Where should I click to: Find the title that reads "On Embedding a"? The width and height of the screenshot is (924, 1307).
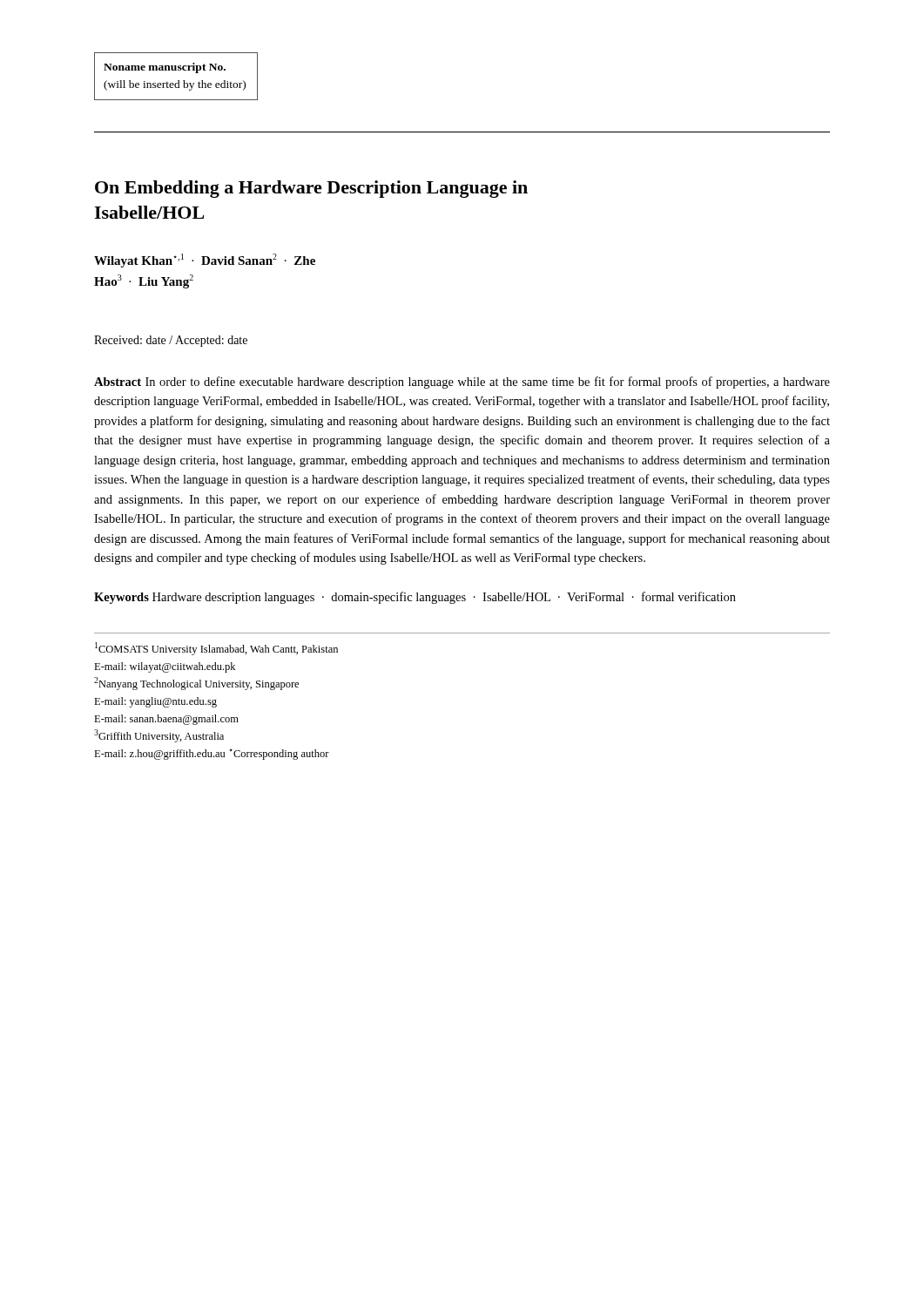pyautogui.click(x=462, y=200)
